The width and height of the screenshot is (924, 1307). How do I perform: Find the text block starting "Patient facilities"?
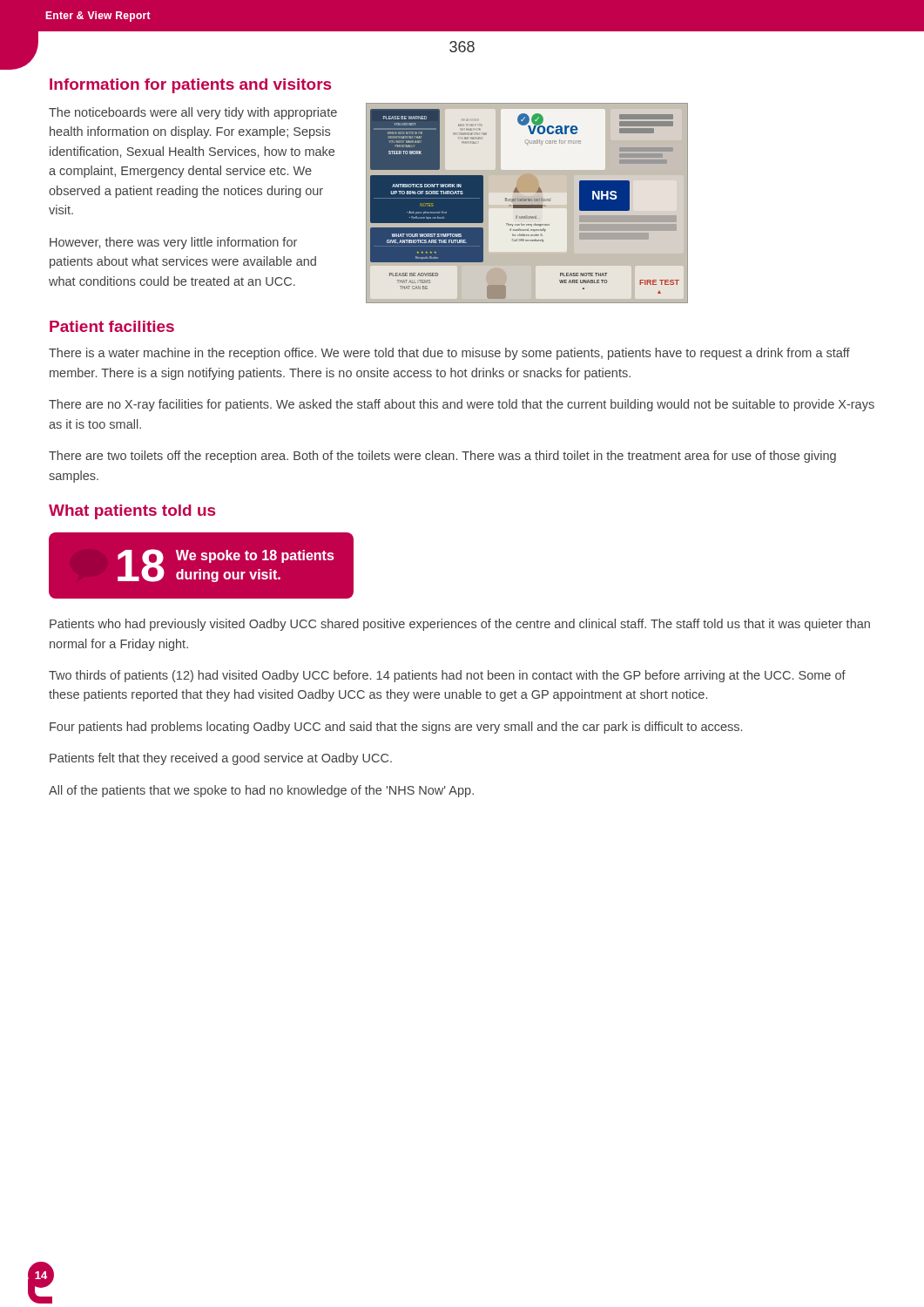(112, 326)
